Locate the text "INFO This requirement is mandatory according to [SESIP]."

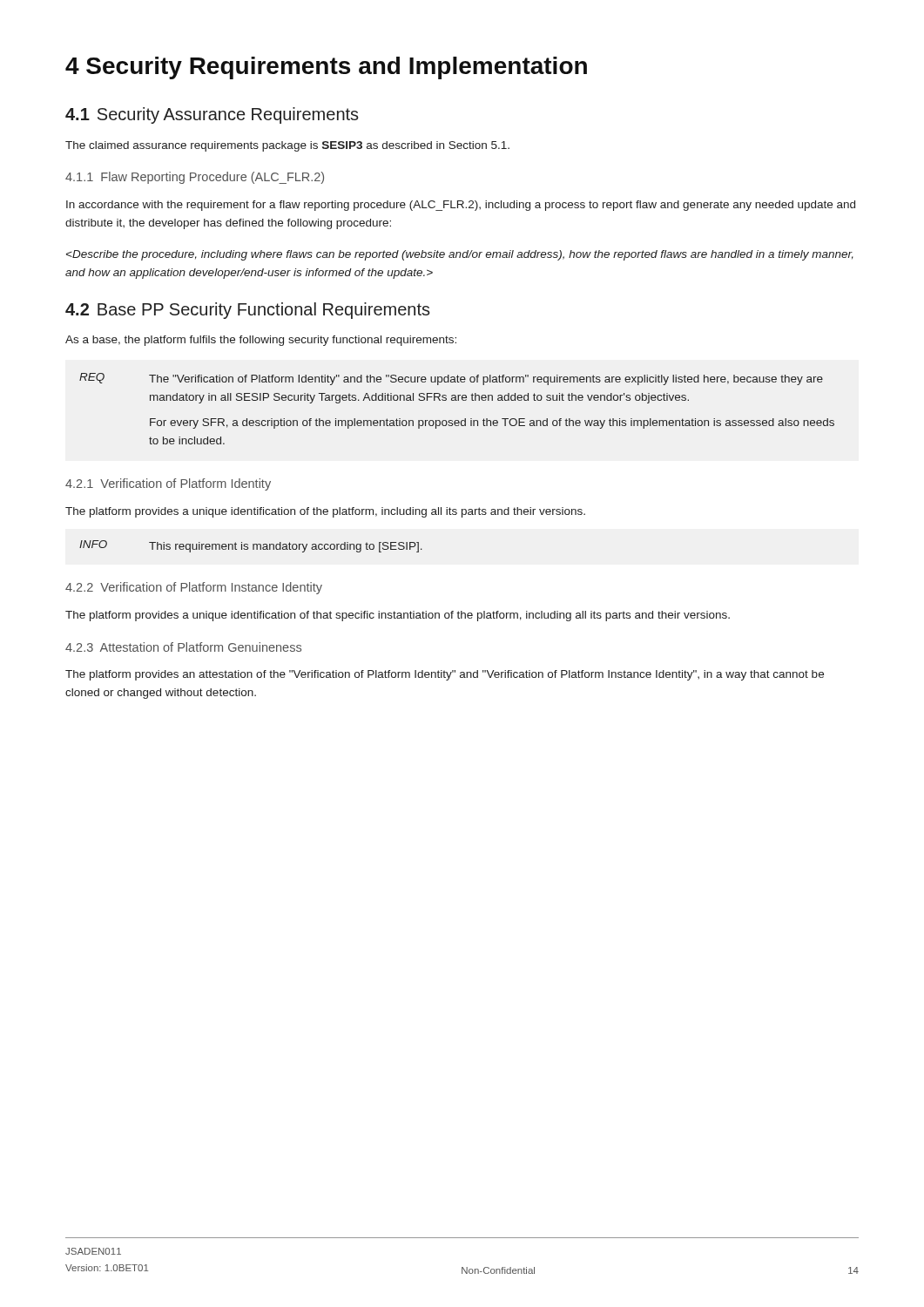pyautogui.click(x=251, y=546)
